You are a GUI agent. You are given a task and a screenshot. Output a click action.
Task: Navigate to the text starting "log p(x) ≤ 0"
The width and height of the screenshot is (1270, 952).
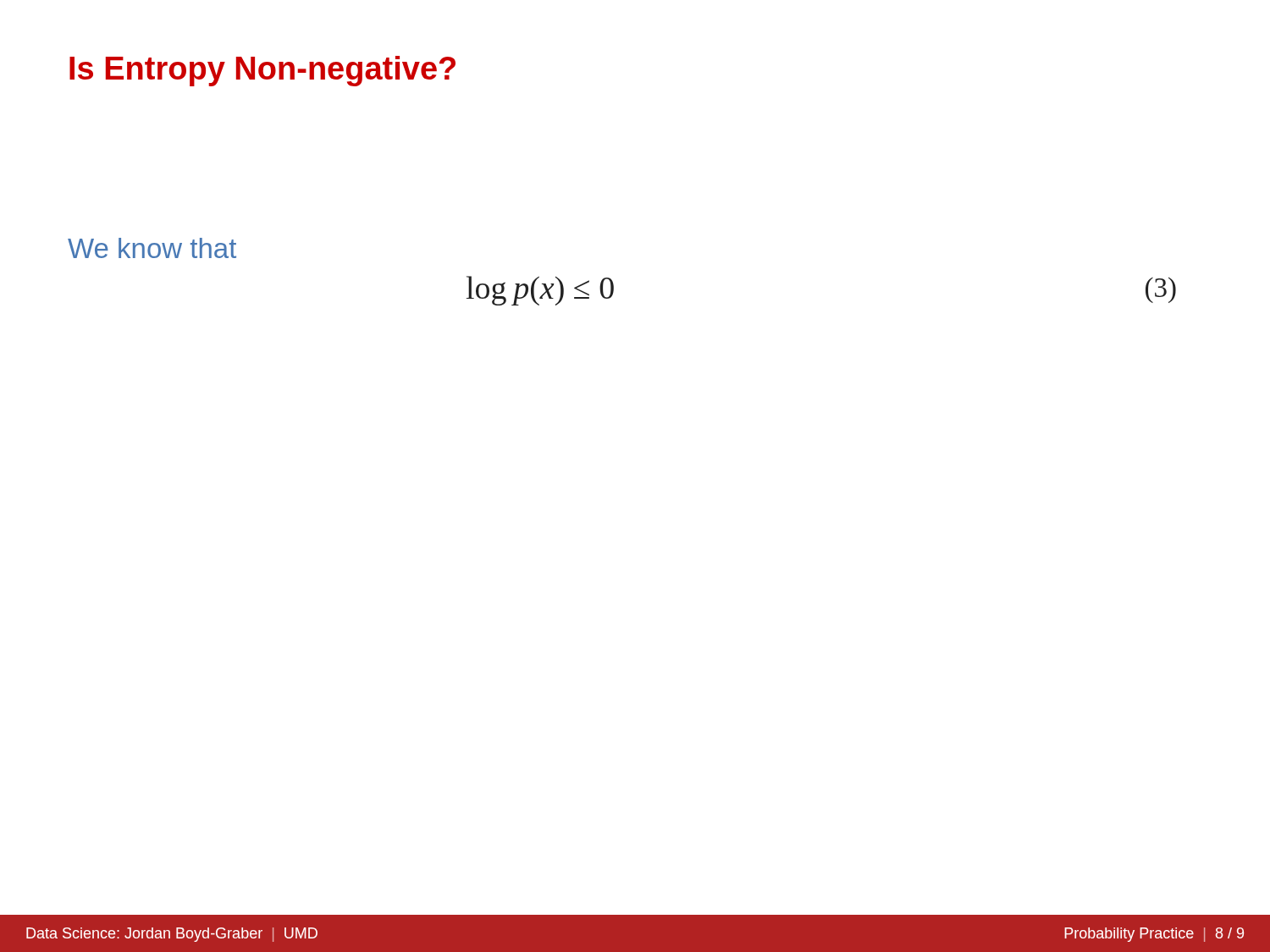[x=545, y=292]
